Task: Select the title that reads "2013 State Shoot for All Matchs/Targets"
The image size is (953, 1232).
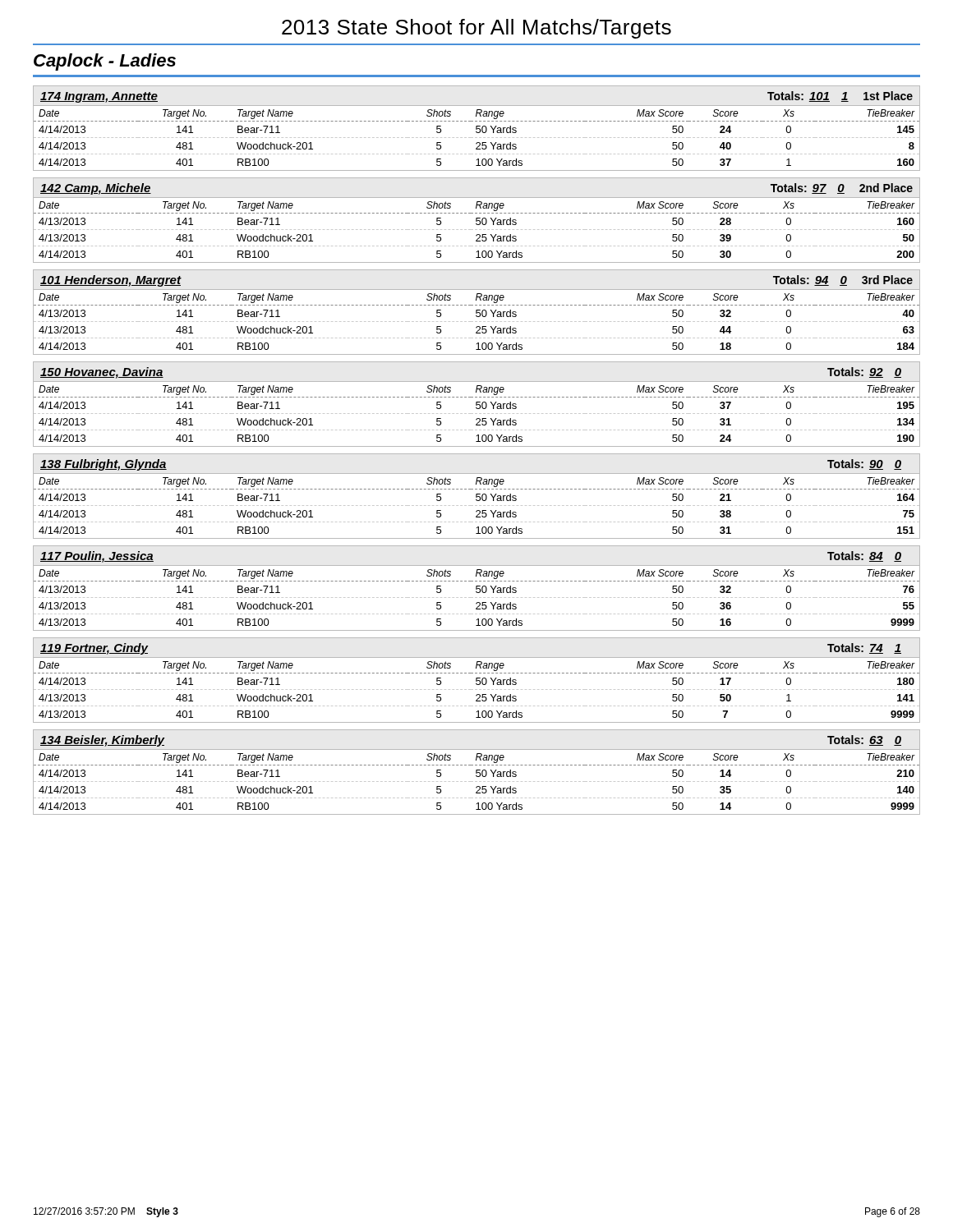Action: click(476, 27)
